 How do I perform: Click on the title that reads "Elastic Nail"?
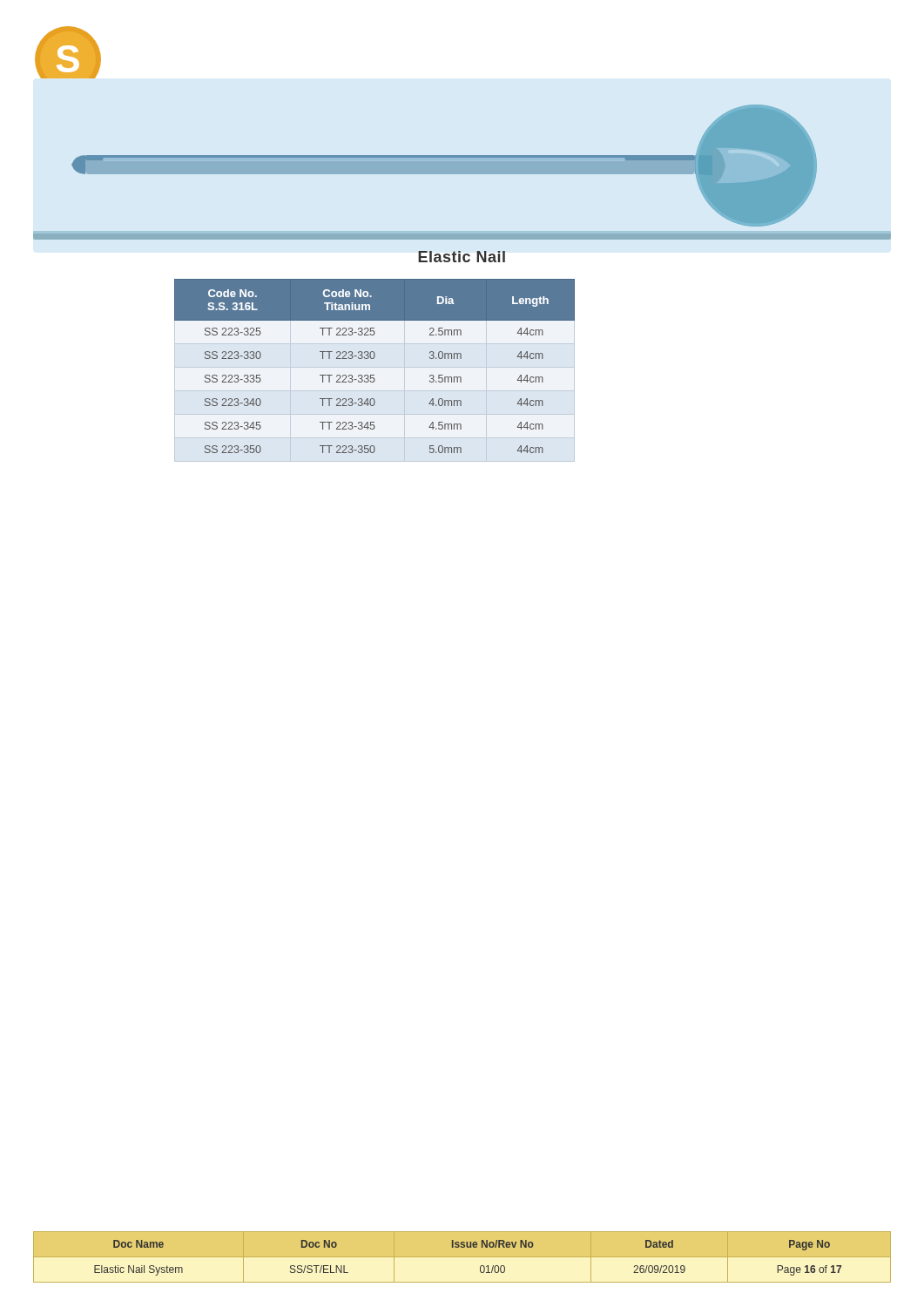click(x=462, y=257)
